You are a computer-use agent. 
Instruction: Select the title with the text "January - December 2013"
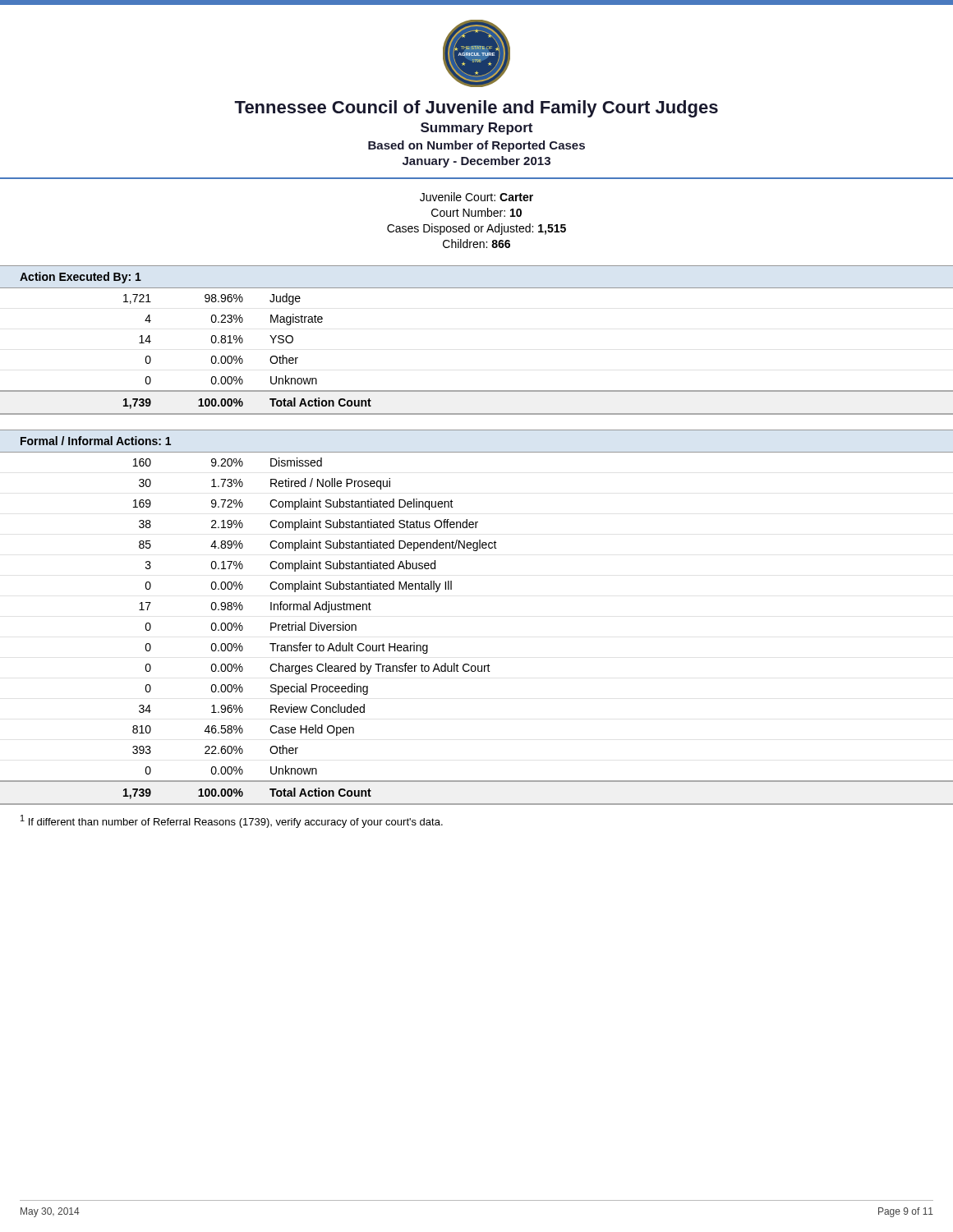click(x=476, y=161)
